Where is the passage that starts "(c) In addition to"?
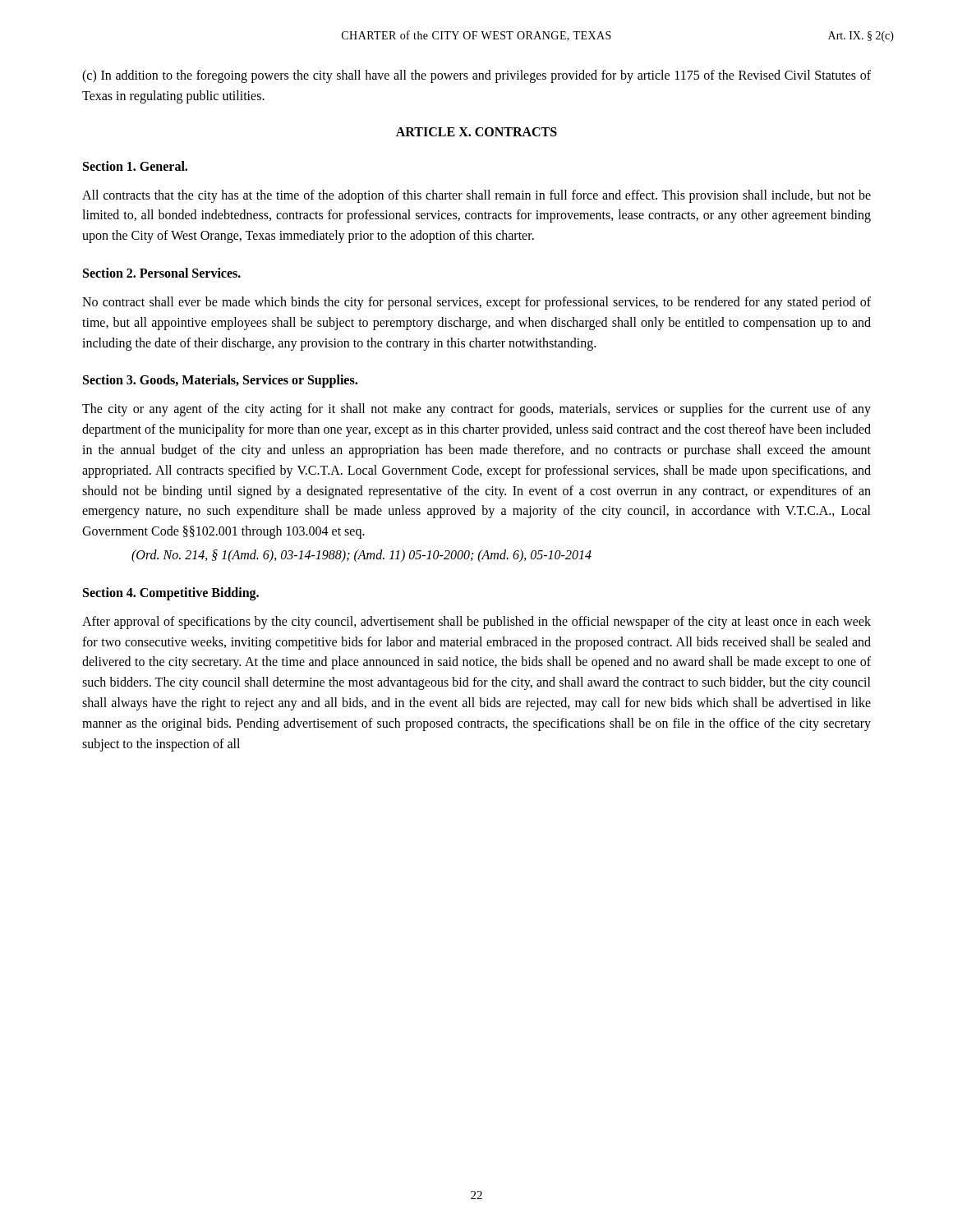Image resolution: width=953 pixels, height=1232 pixels. [476, 85]
